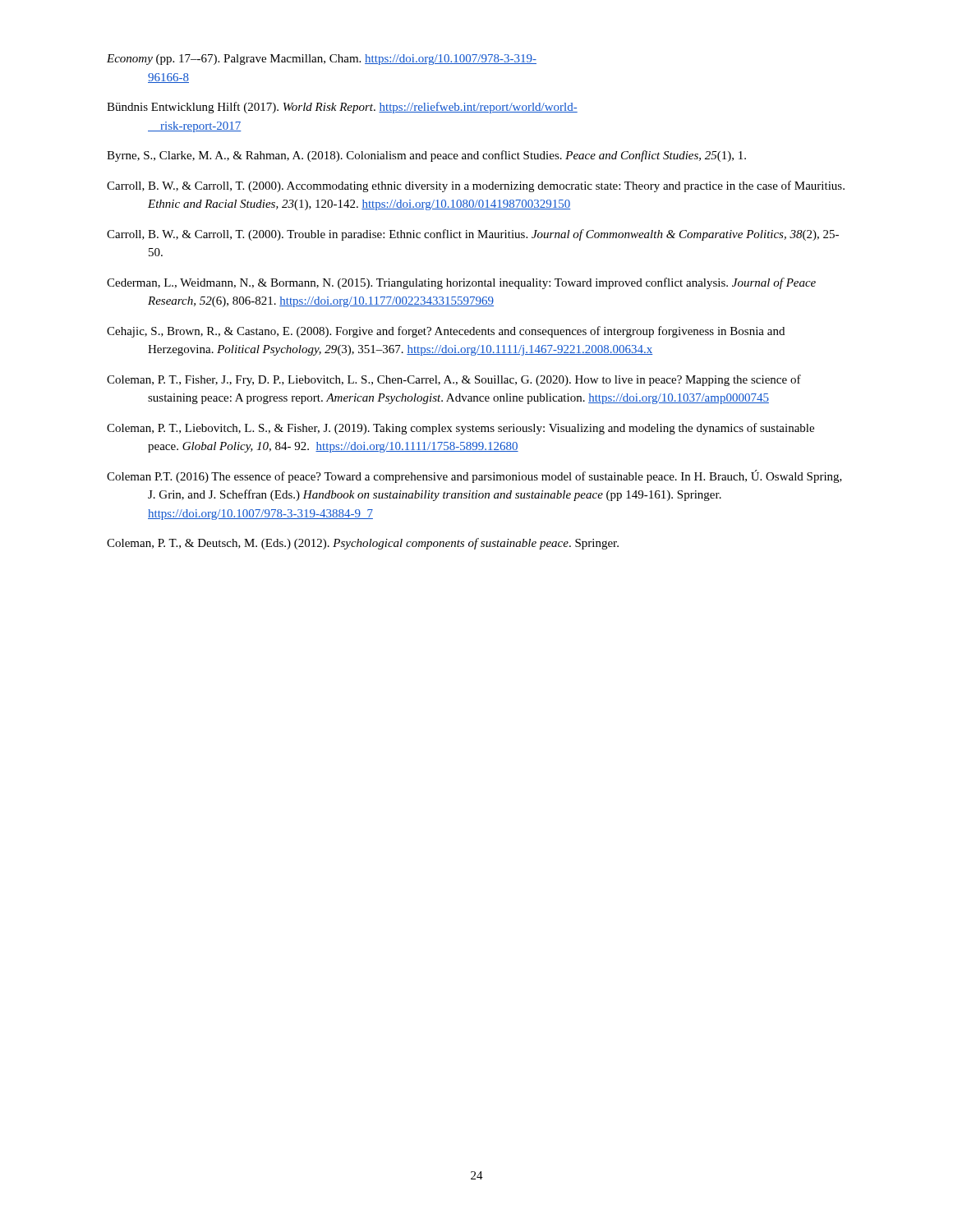Image resolution: width=953 pixels, height=1232 pixels.
Task: Locate the list item that says "Byrne, S., Clarke, M. A., & Rahman,"
Action: coord(427,155)
